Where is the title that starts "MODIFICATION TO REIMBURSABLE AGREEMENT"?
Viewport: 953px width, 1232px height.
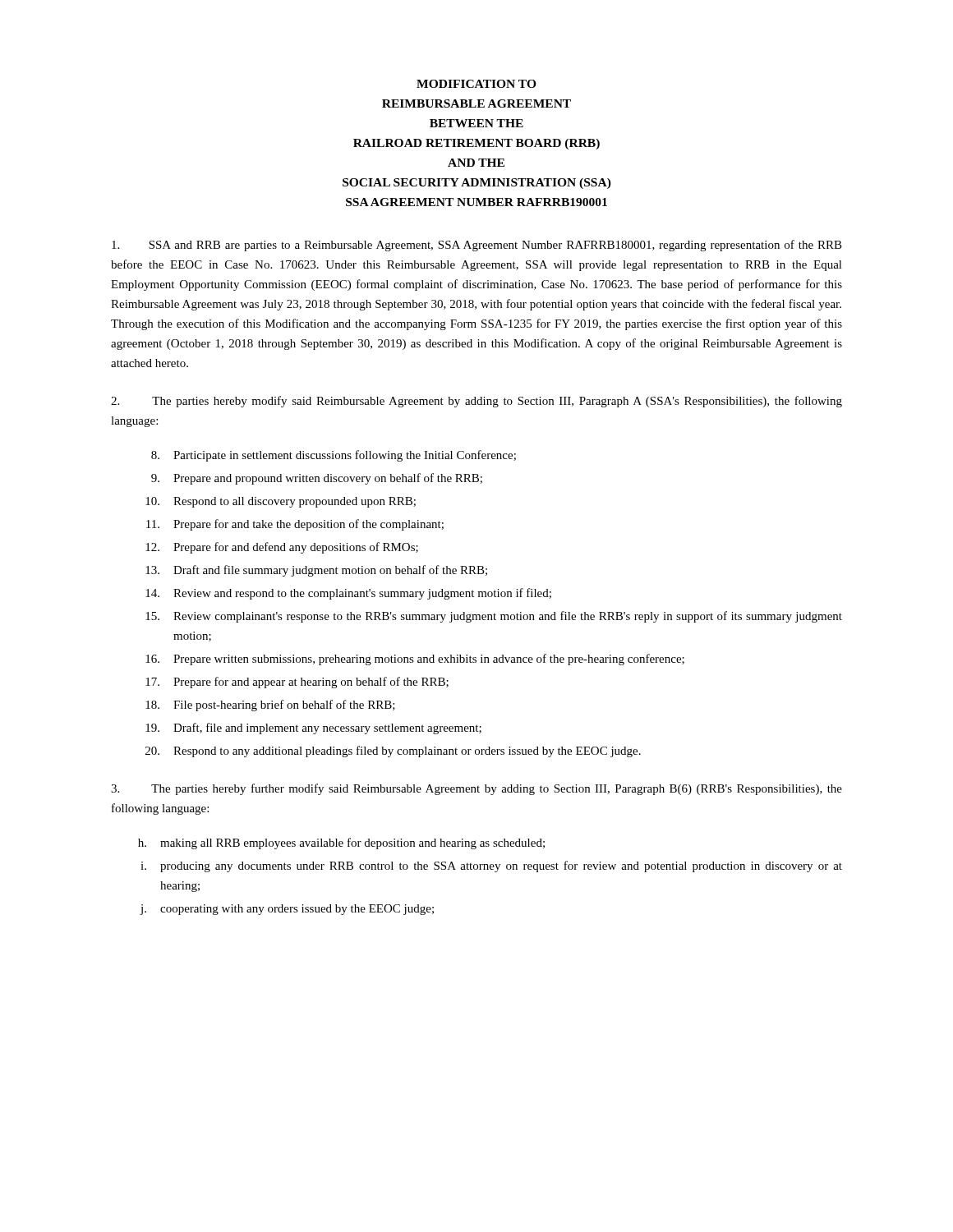[476, 143]
